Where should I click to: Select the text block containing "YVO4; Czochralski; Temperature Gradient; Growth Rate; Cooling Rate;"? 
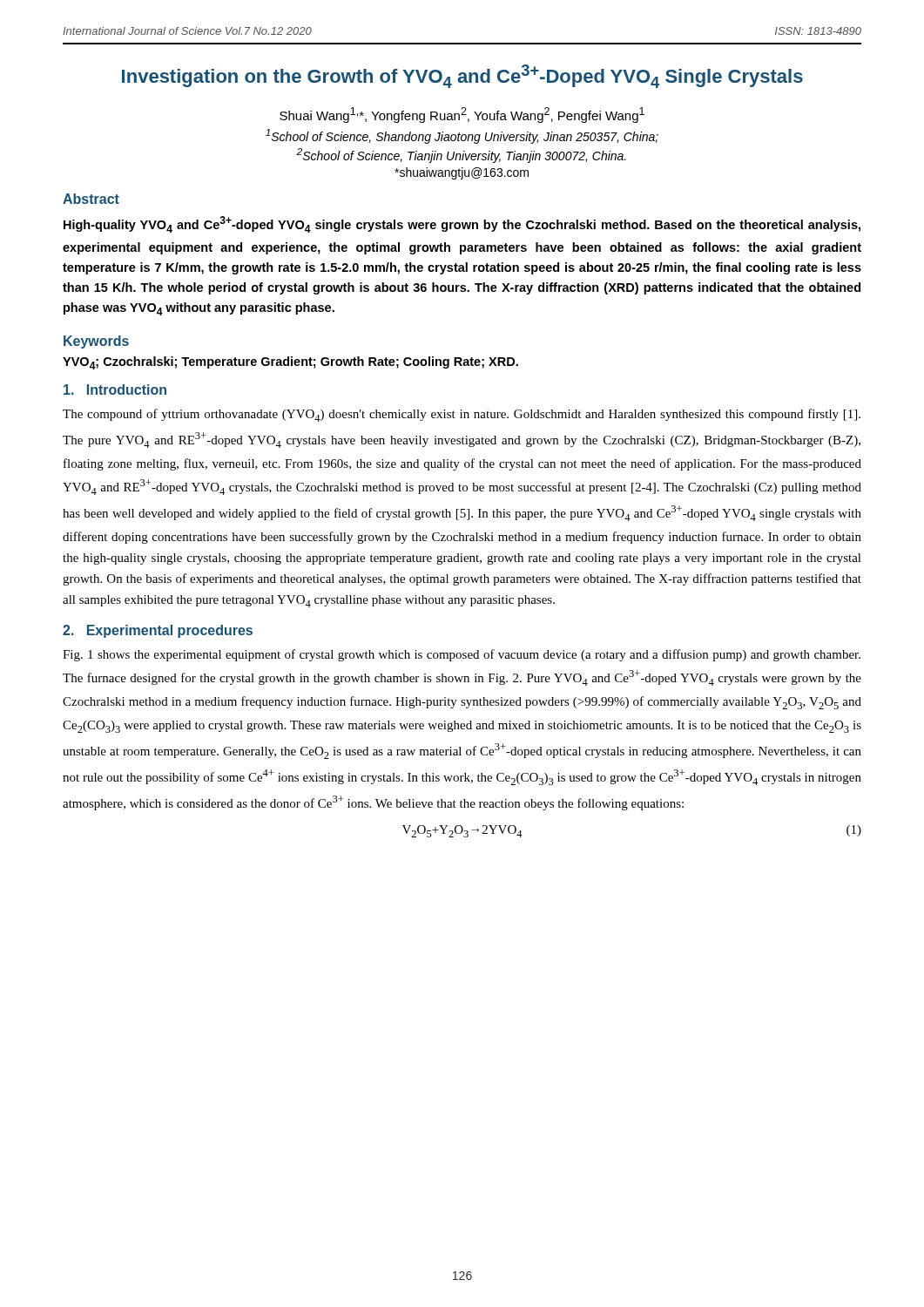(291, 363)
